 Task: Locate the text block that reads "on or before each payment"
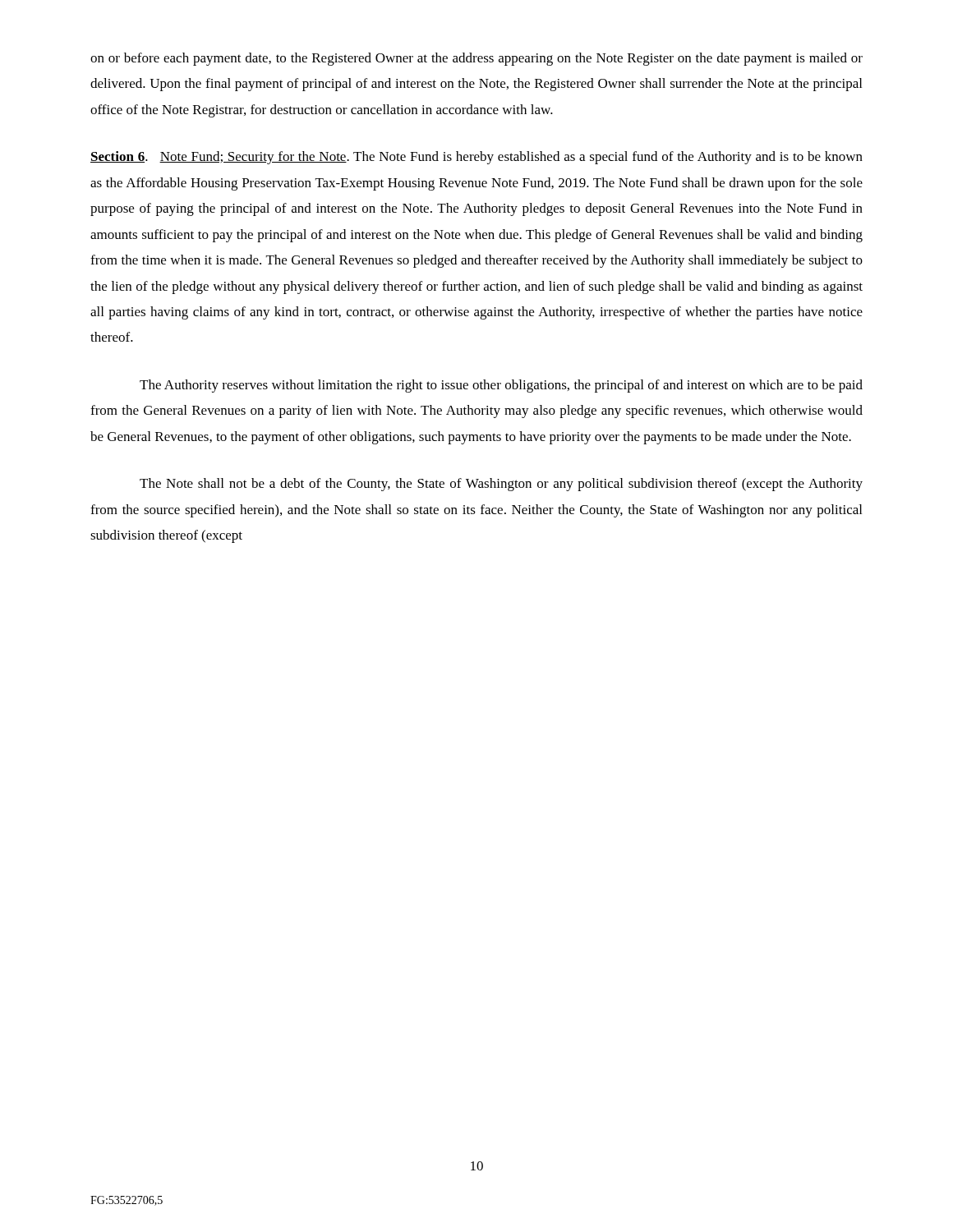476,84
